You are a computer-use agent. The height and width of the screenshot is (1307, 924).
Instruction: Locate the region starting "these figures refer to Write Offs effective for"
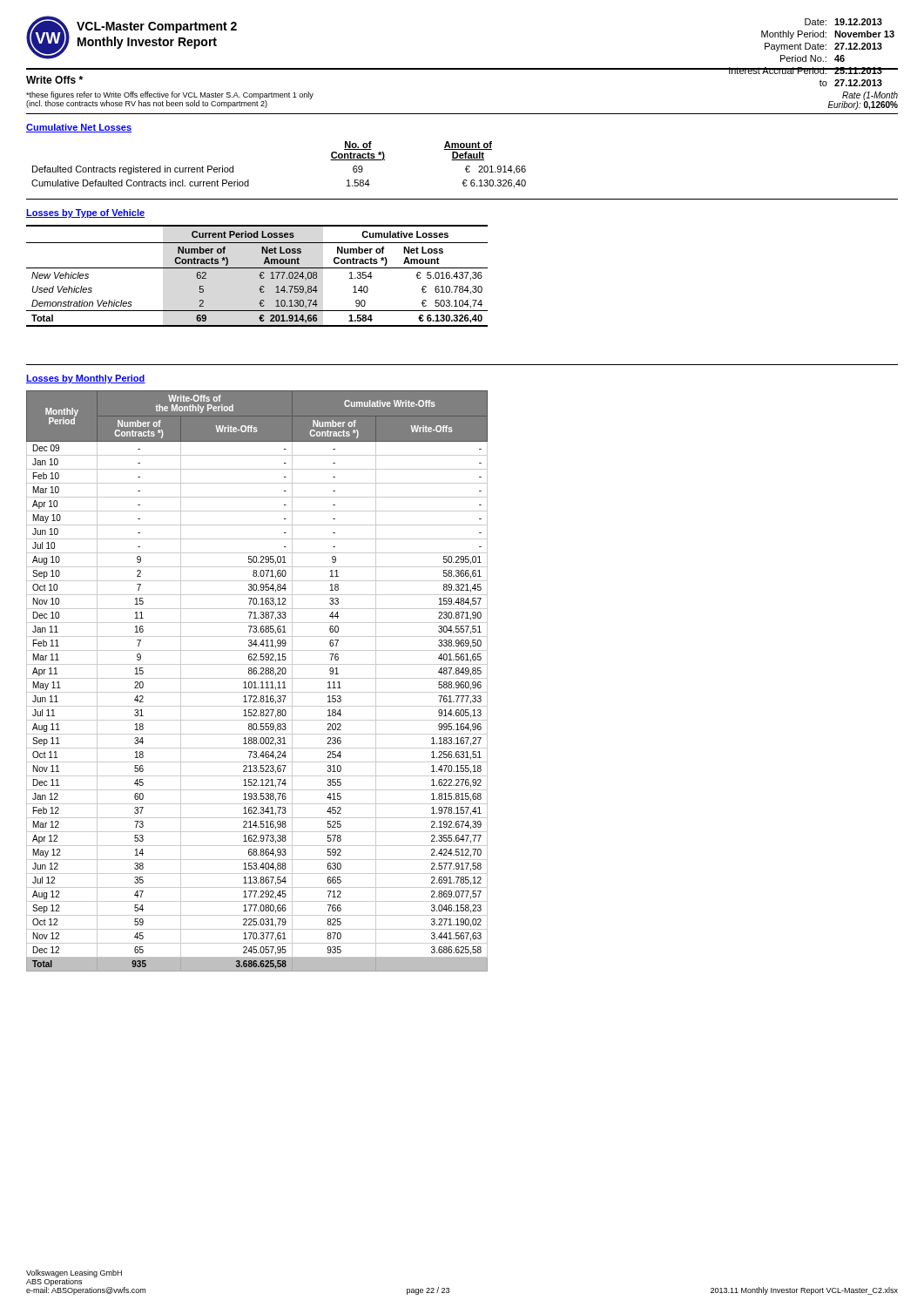pyautogui.click(x=170, y=99)
